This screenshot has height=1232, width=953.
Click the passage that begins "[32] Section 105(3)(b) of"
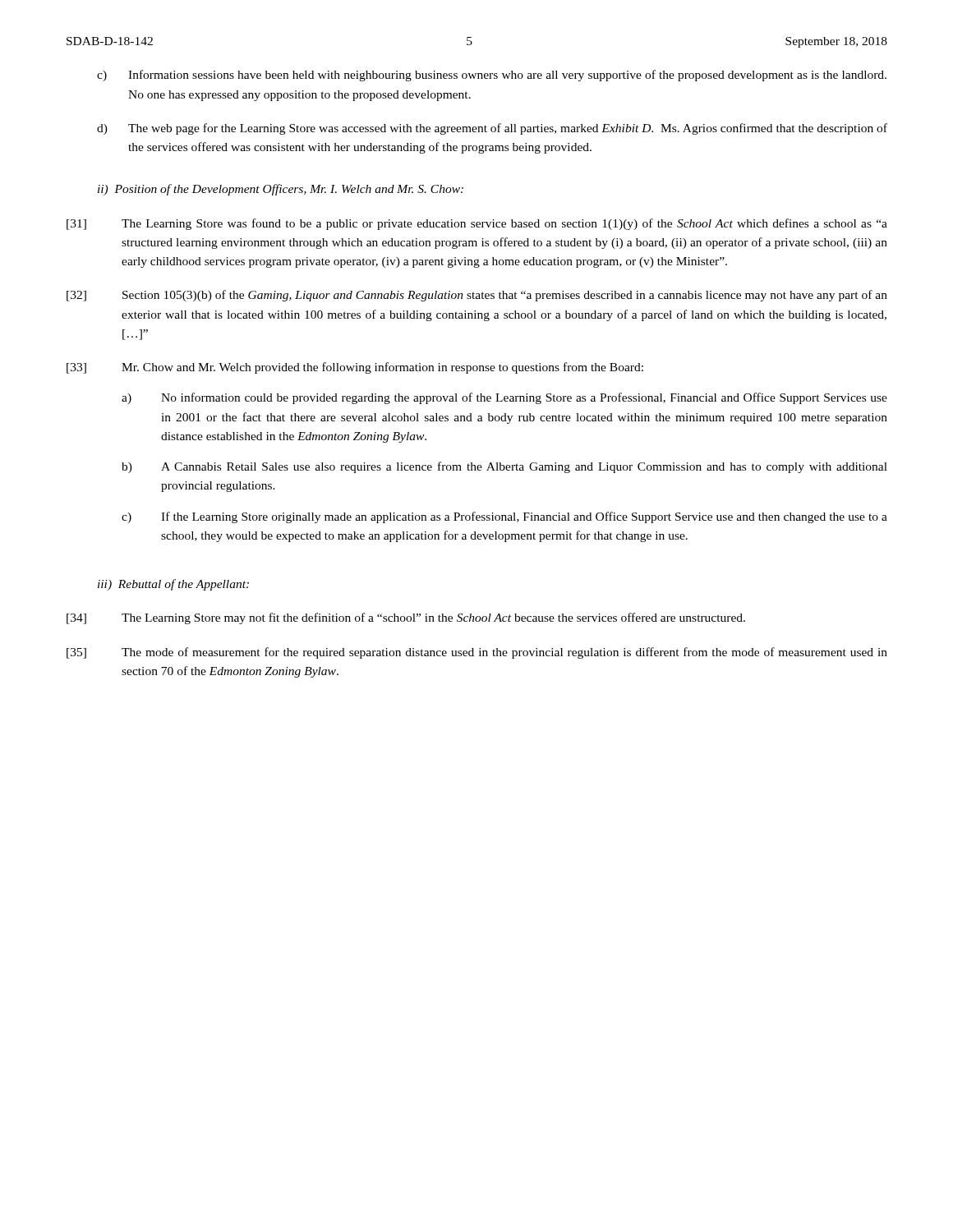tap(476, 314)
